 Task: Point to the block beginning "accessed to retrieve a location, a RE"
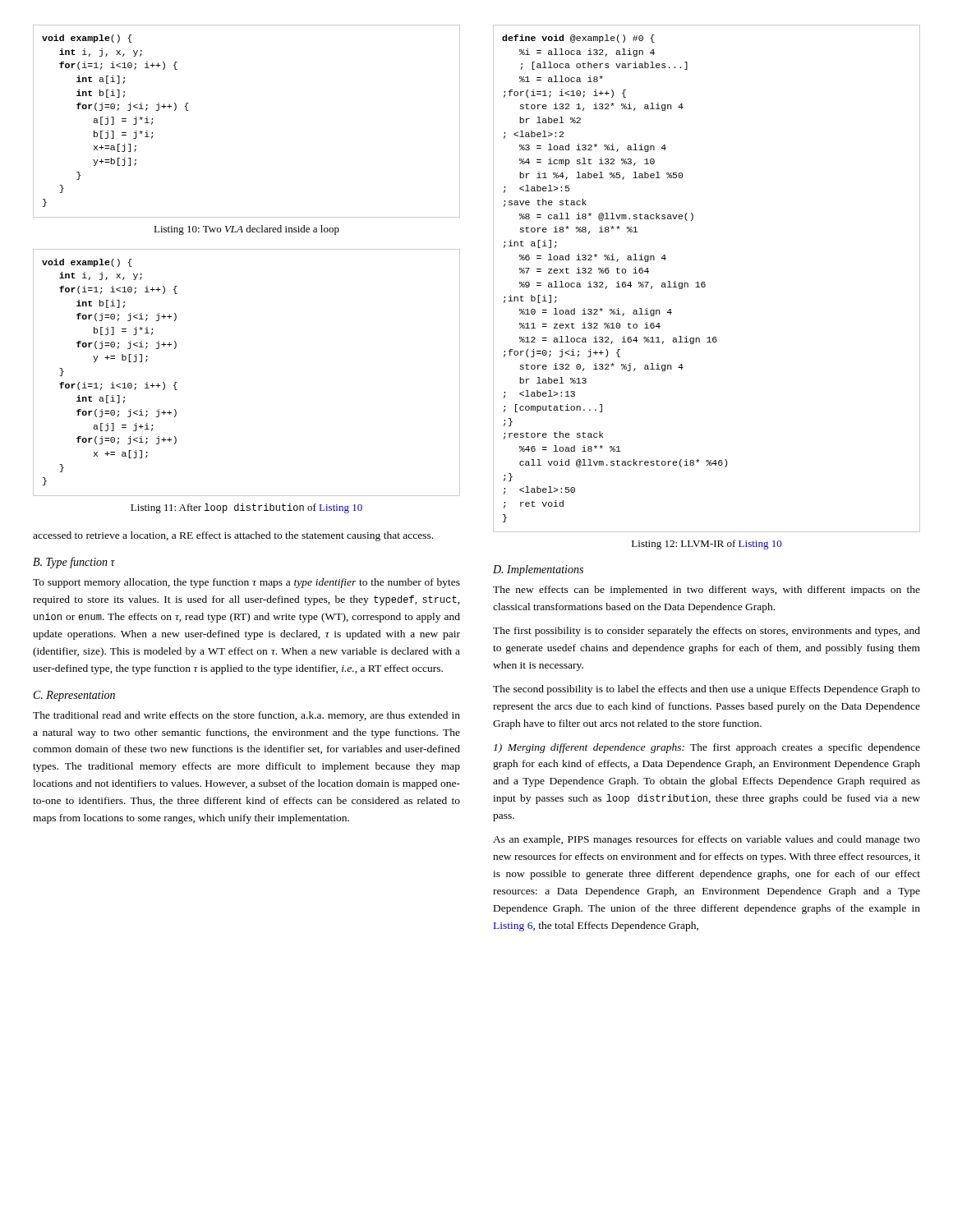pos(233,535)
